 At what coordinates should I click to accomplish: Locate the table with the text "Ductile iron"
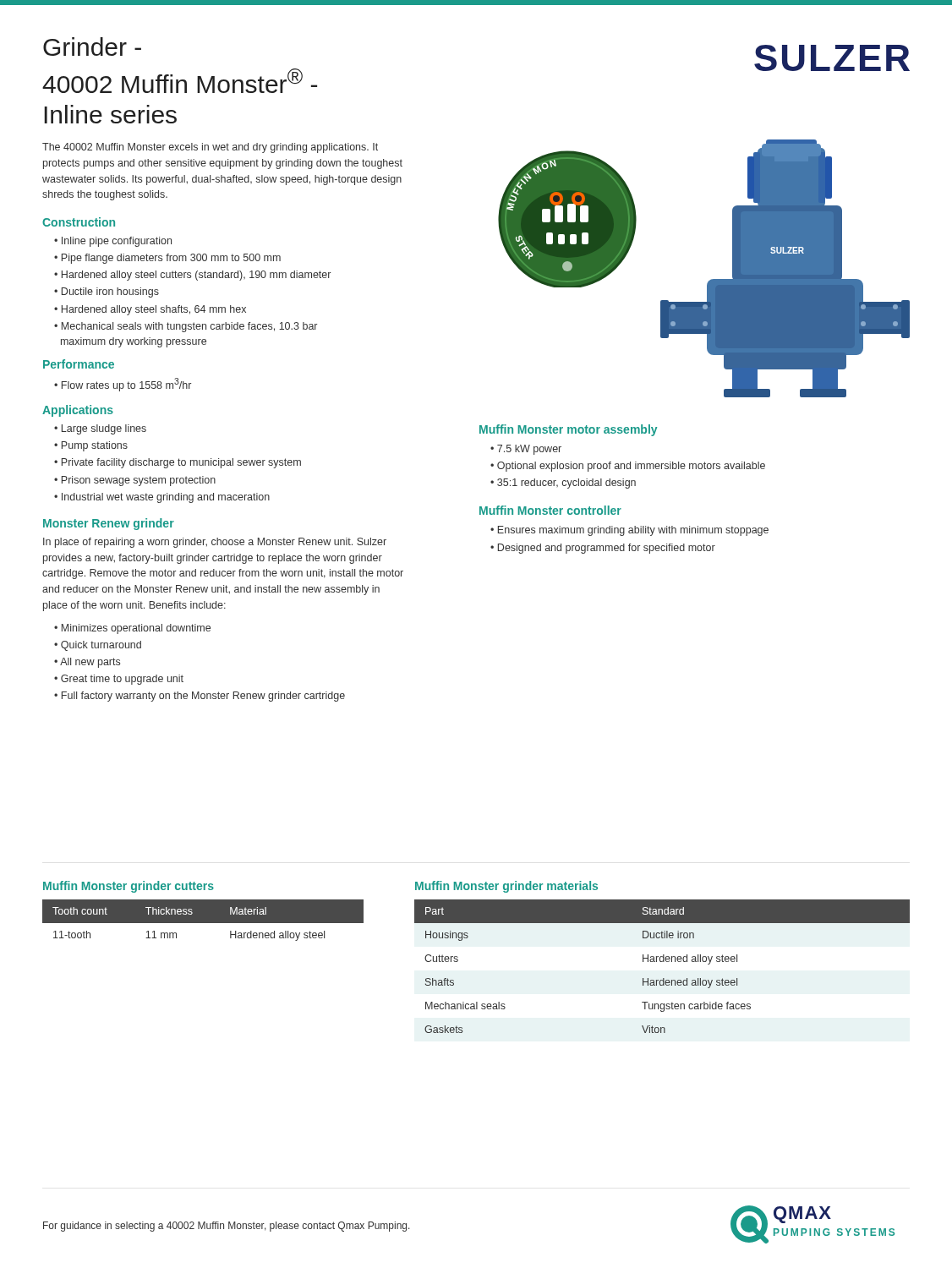(662, 970)
